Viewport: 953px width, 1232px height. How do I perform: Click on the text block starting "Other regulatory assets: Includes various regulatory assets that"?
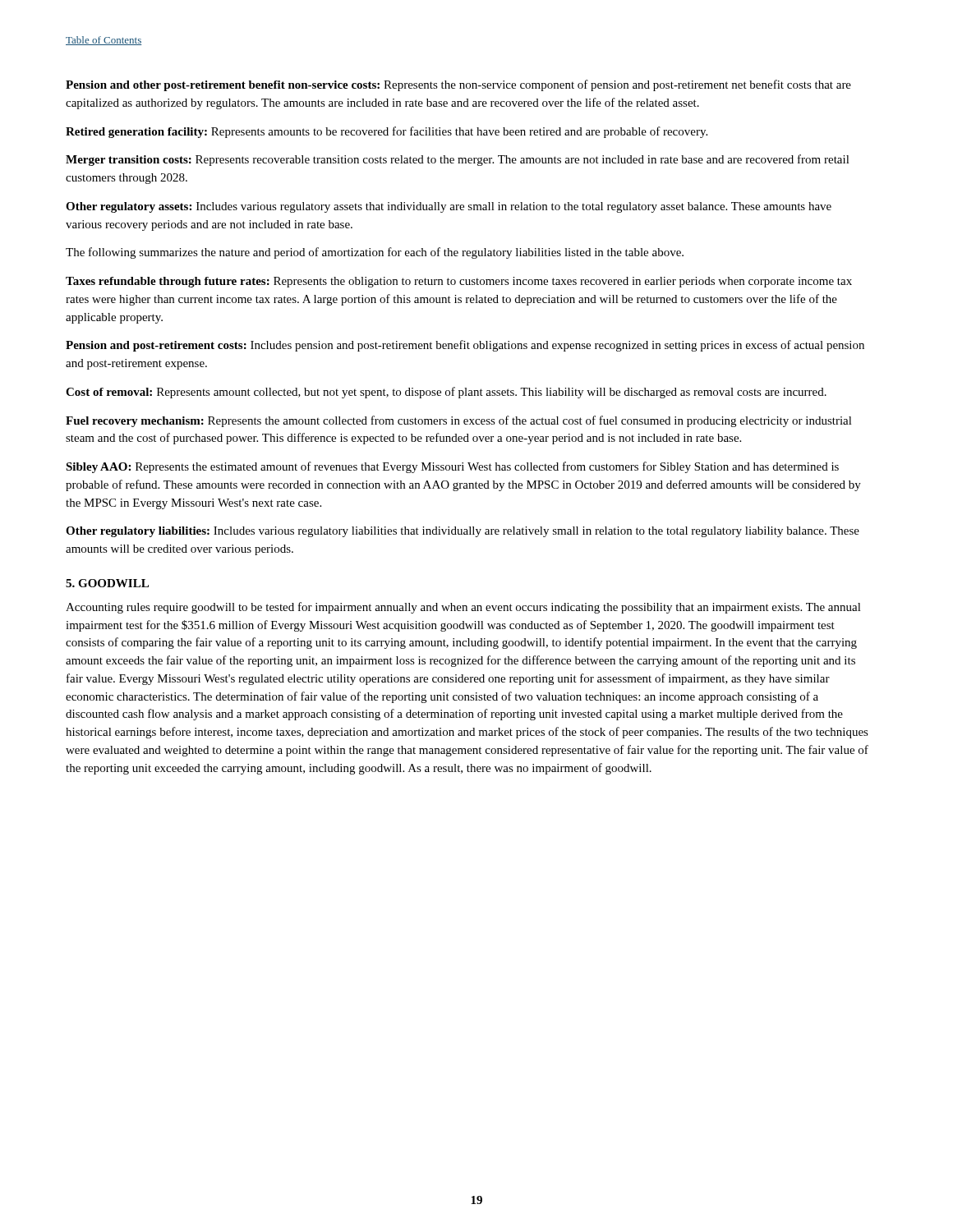click(x=449, y=215)
